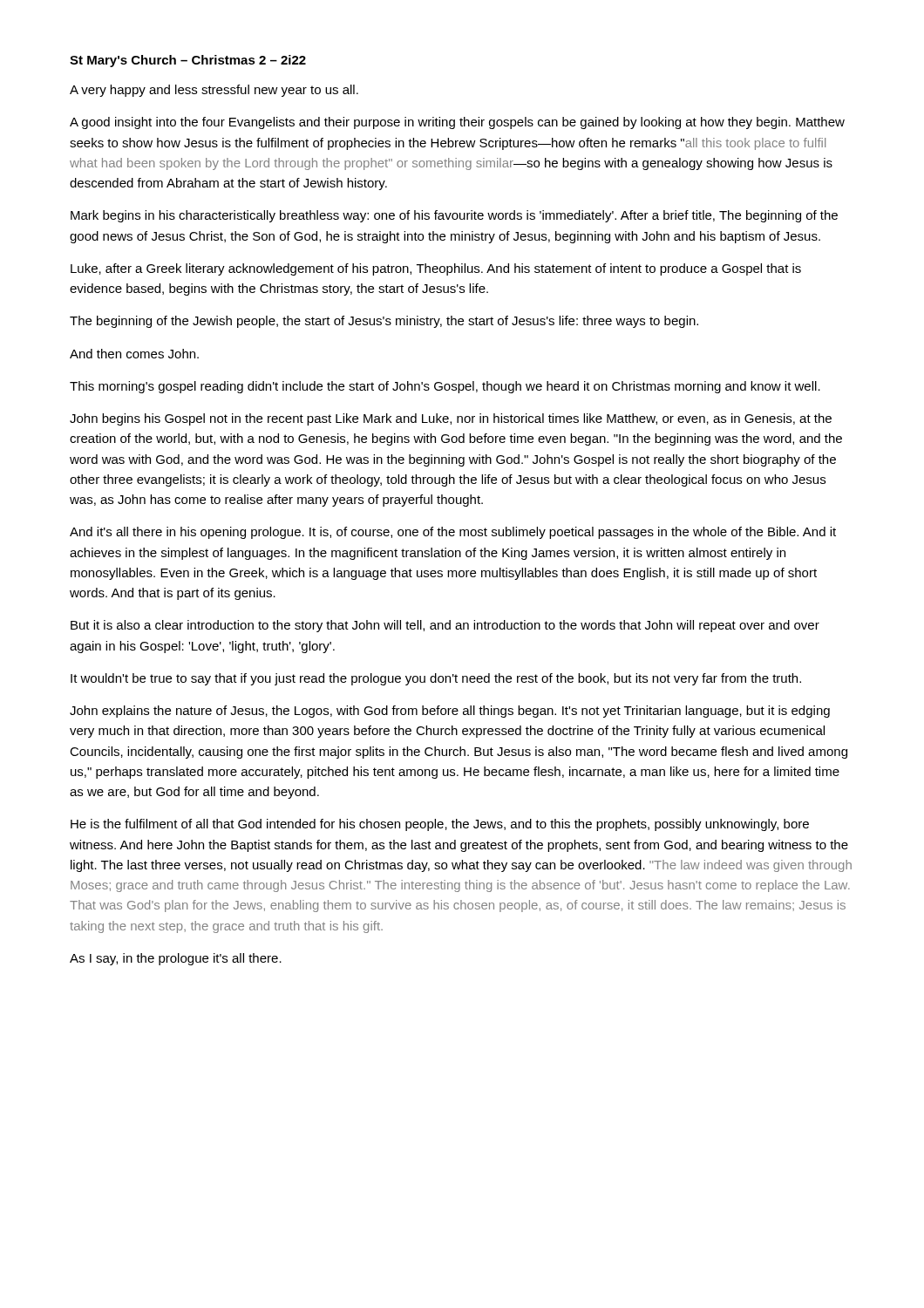The width and height of the screenshot is (924, 1308).
Task: Click on the text with the text "And then comes John."
Action: coord(135,353)
